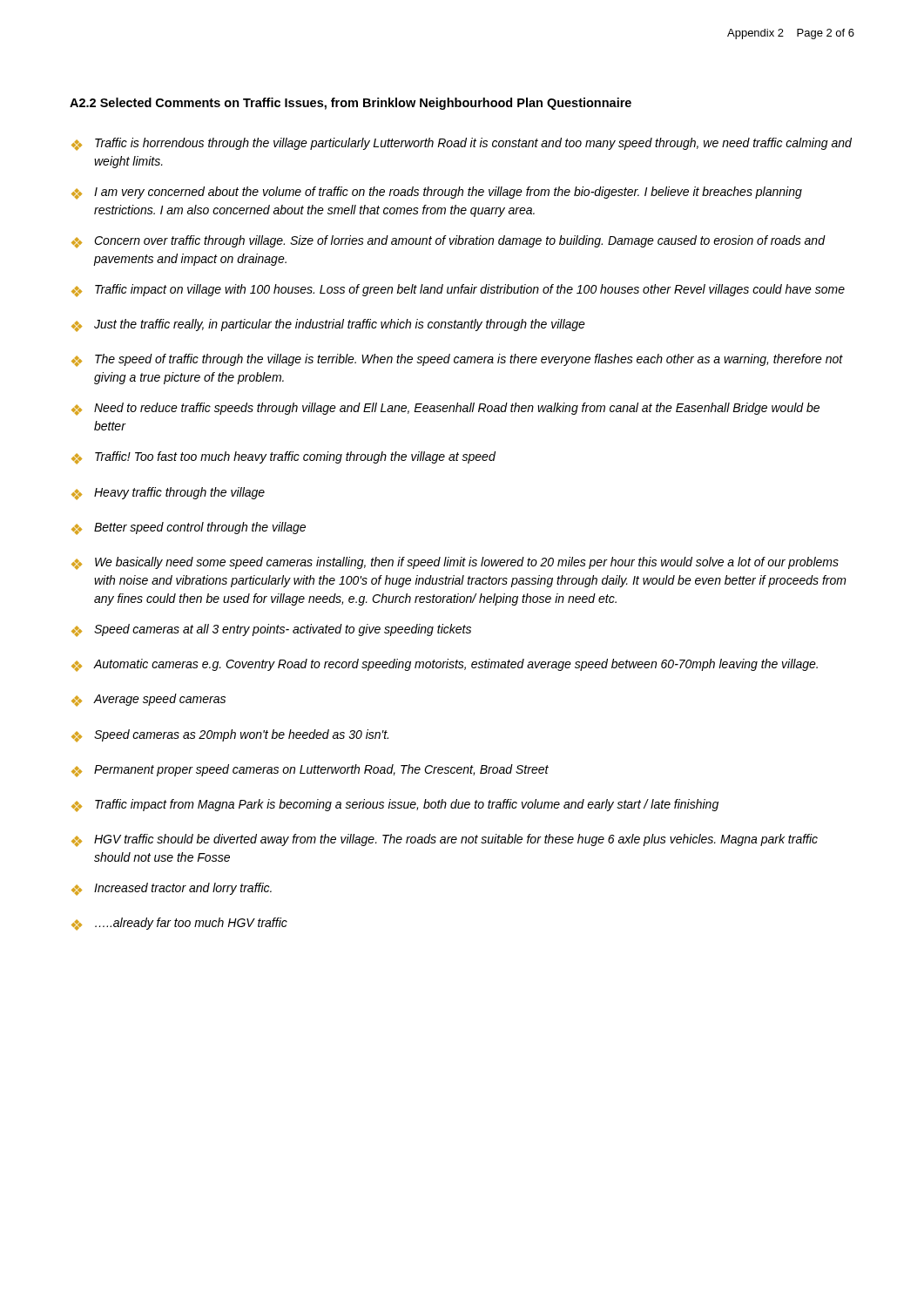Locate the element starting "❖ Speed cameras as 20mph won't"
This screenshot has height=1307, width=924.
click(x=230, y=736)
